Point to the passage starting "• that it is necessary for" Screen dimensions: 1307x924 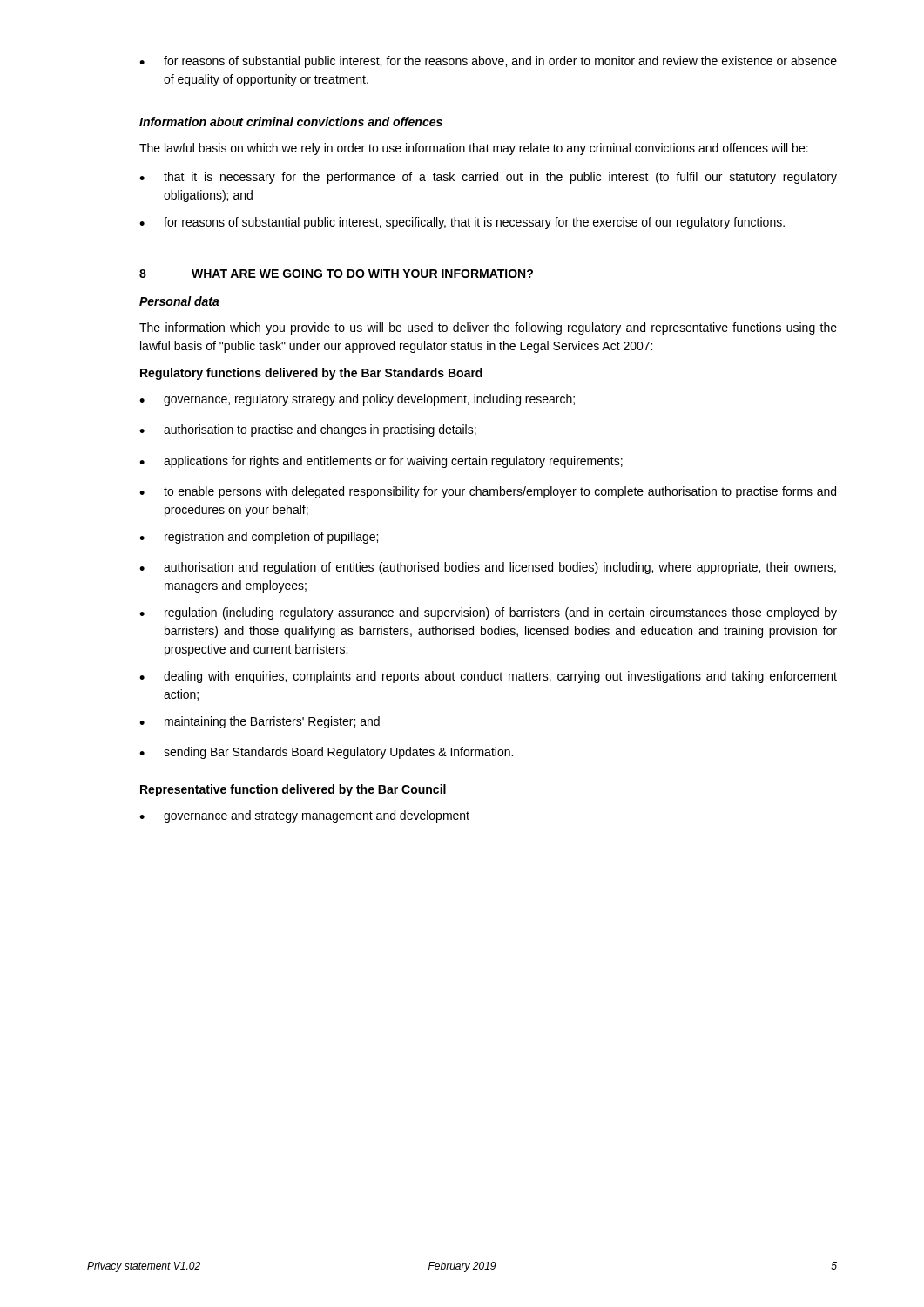tap(488, 187)
